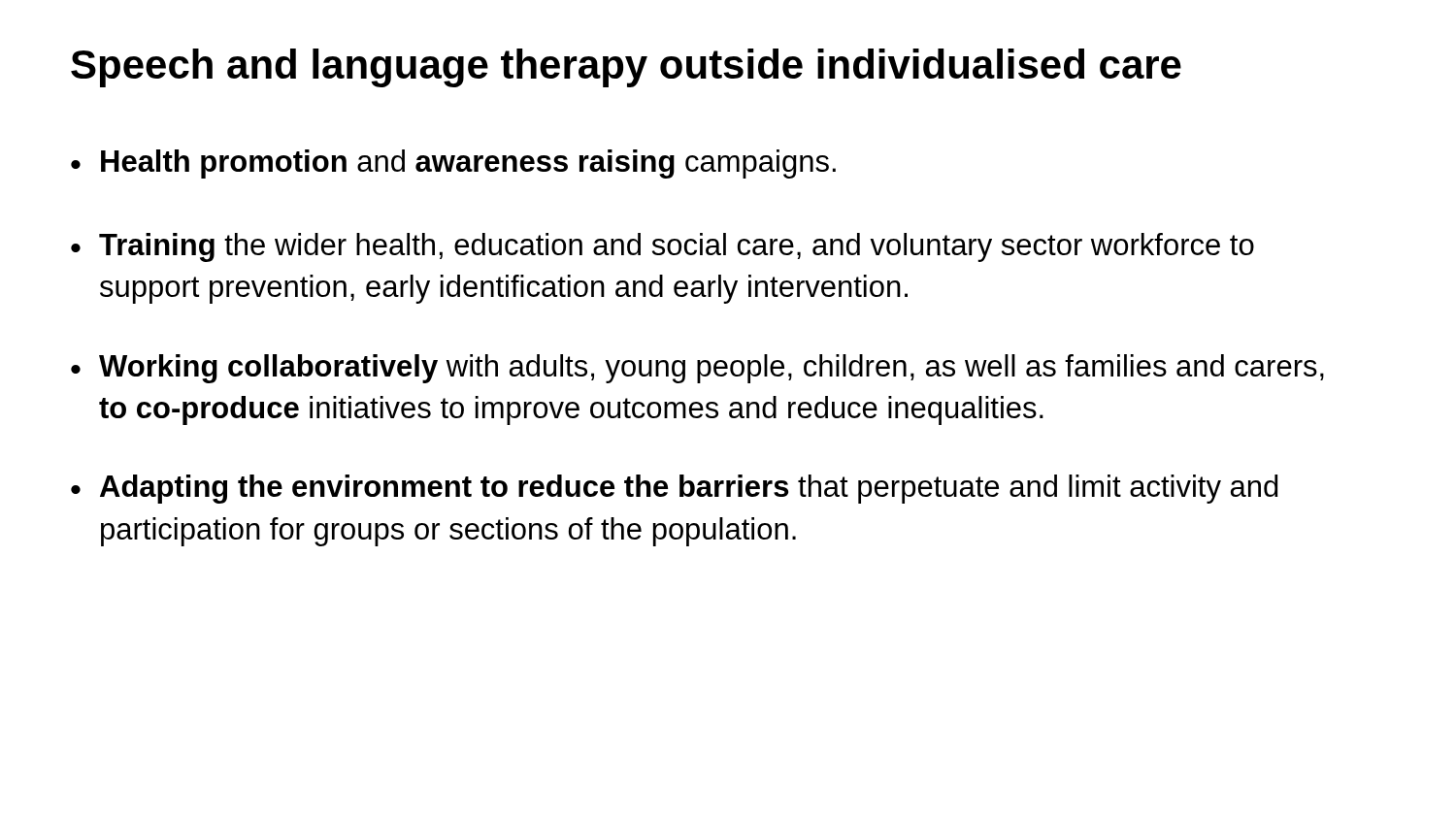
Task: Find the list item containing "• Health promotion and awareness raising campaigns."
Action: 714,164
